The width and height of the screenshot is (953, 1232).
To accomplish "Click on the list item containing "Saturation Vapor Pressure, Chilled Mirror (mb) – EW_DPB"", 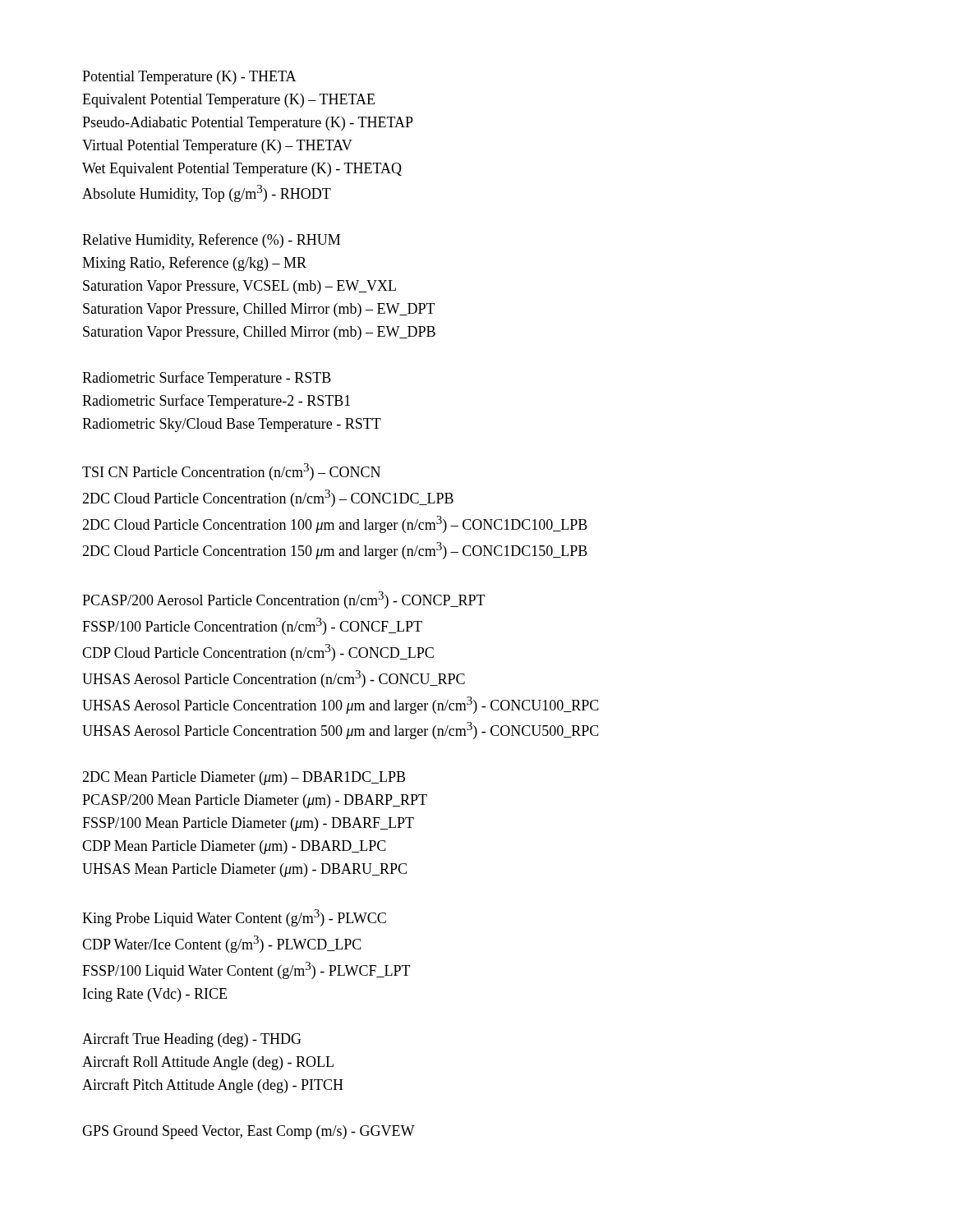I will pos(259,333).
